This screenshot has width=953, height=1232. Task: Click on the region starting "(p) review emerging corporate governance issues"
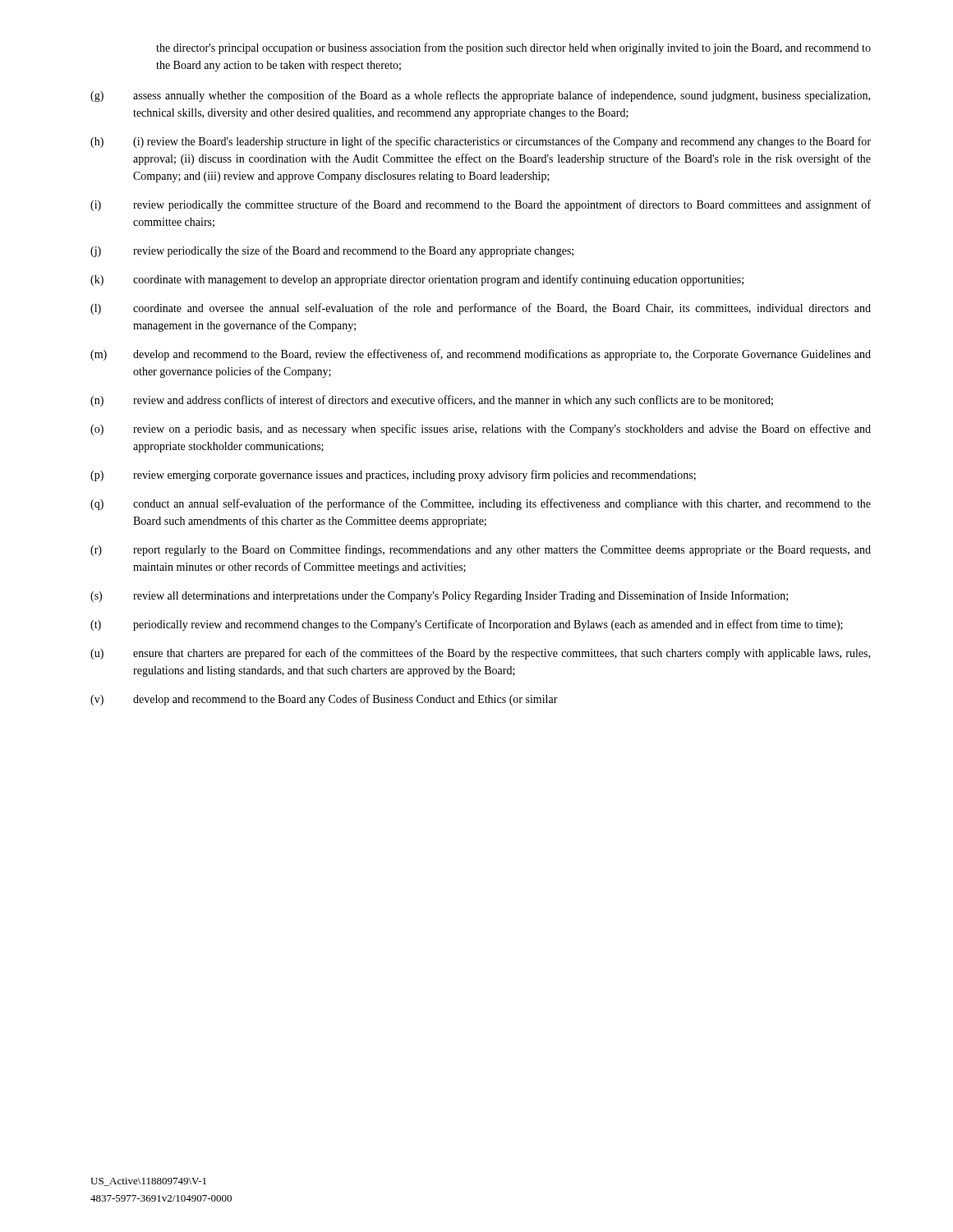pyautogui.click(x=481, y=475)
